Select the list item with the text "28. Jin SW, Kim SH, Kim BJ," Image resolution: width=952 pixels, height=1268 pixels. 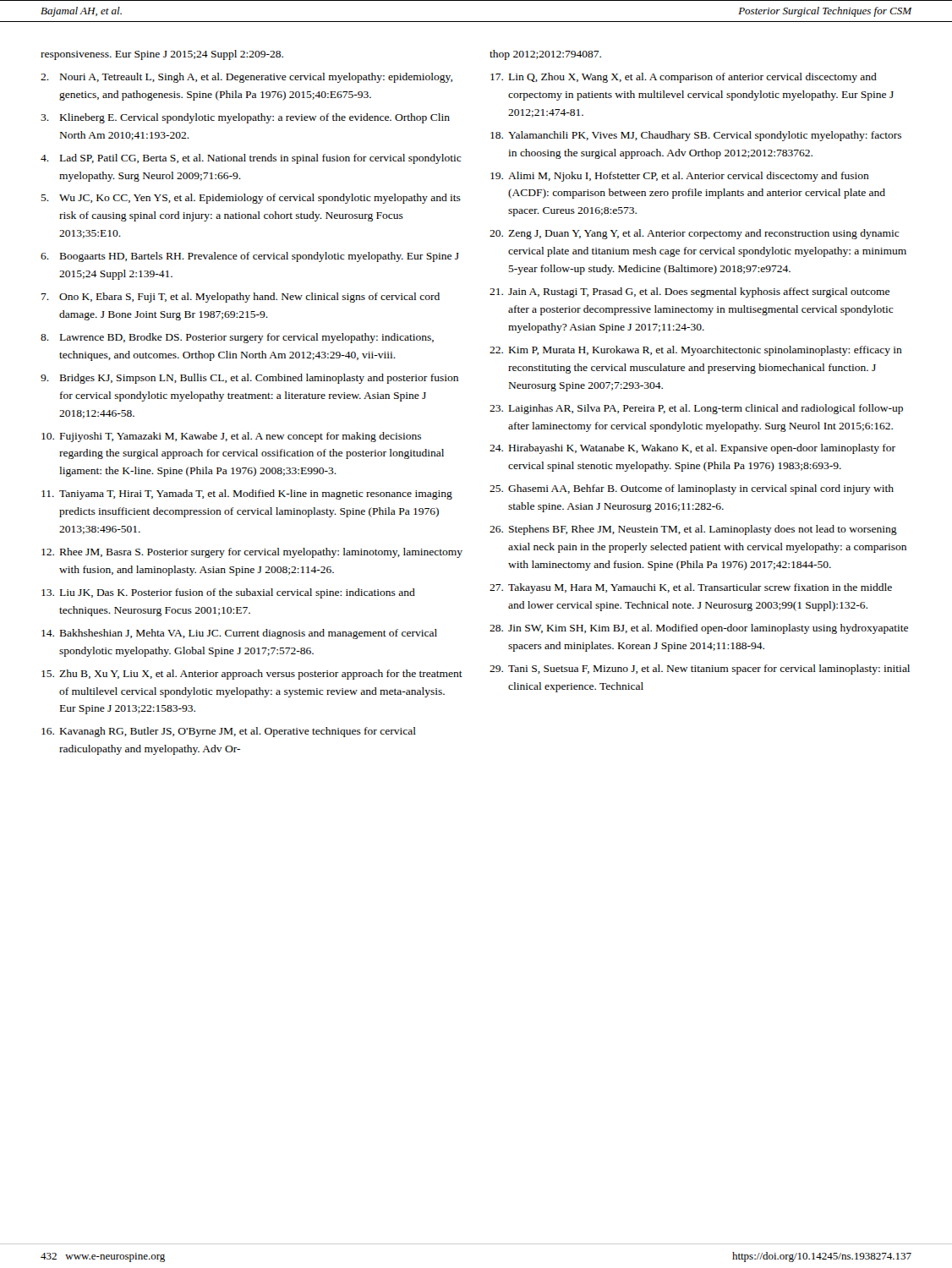(700, 637)
